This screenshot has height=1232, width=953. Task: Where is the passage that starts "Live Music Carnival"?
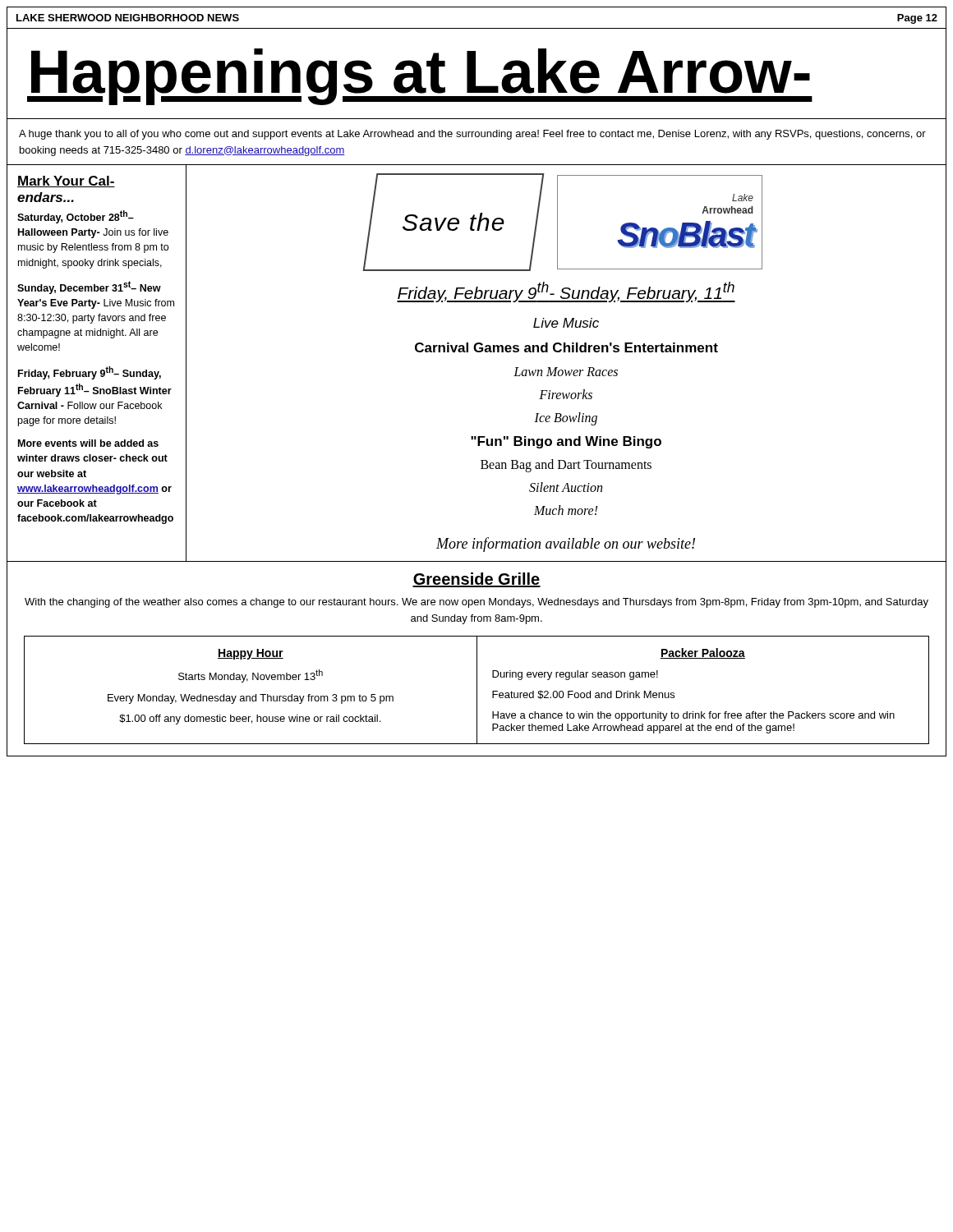[x=566, y=417]
